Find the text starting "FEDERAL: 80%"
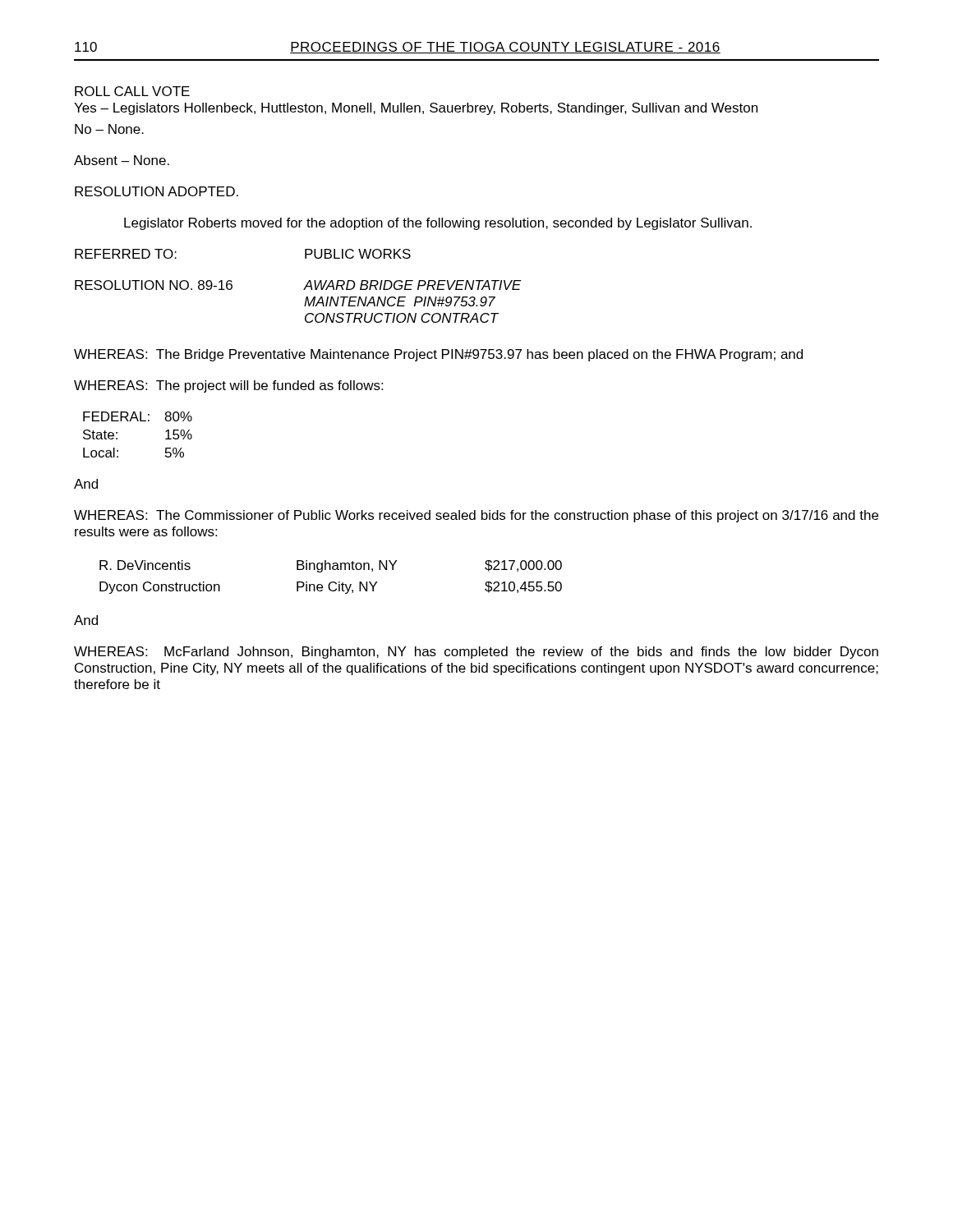 pyautogui.click(x=148, y=417)
